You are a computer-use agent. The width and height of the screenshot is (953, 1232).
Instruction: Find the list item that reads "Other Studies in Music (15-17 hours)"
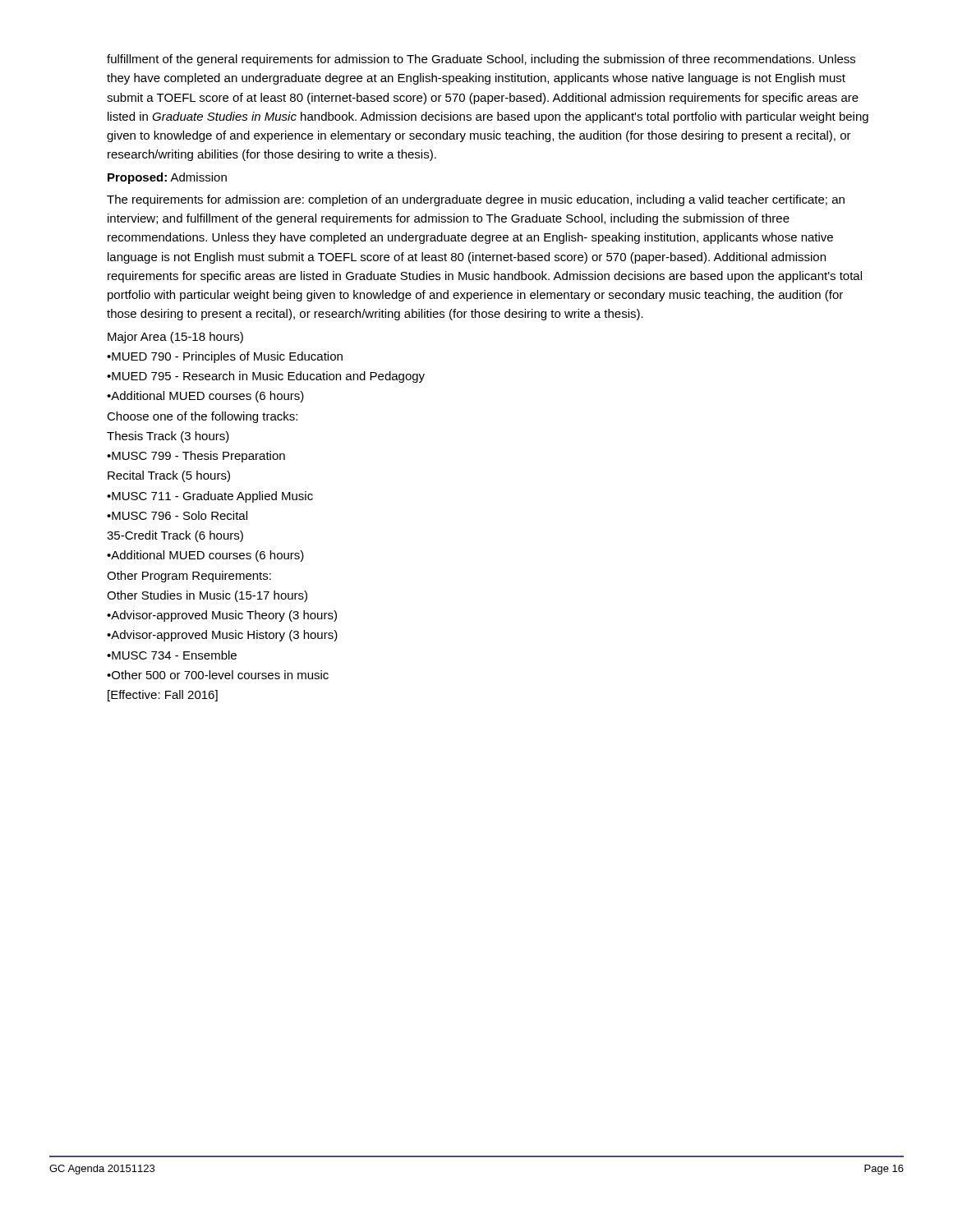coord(208,595)
